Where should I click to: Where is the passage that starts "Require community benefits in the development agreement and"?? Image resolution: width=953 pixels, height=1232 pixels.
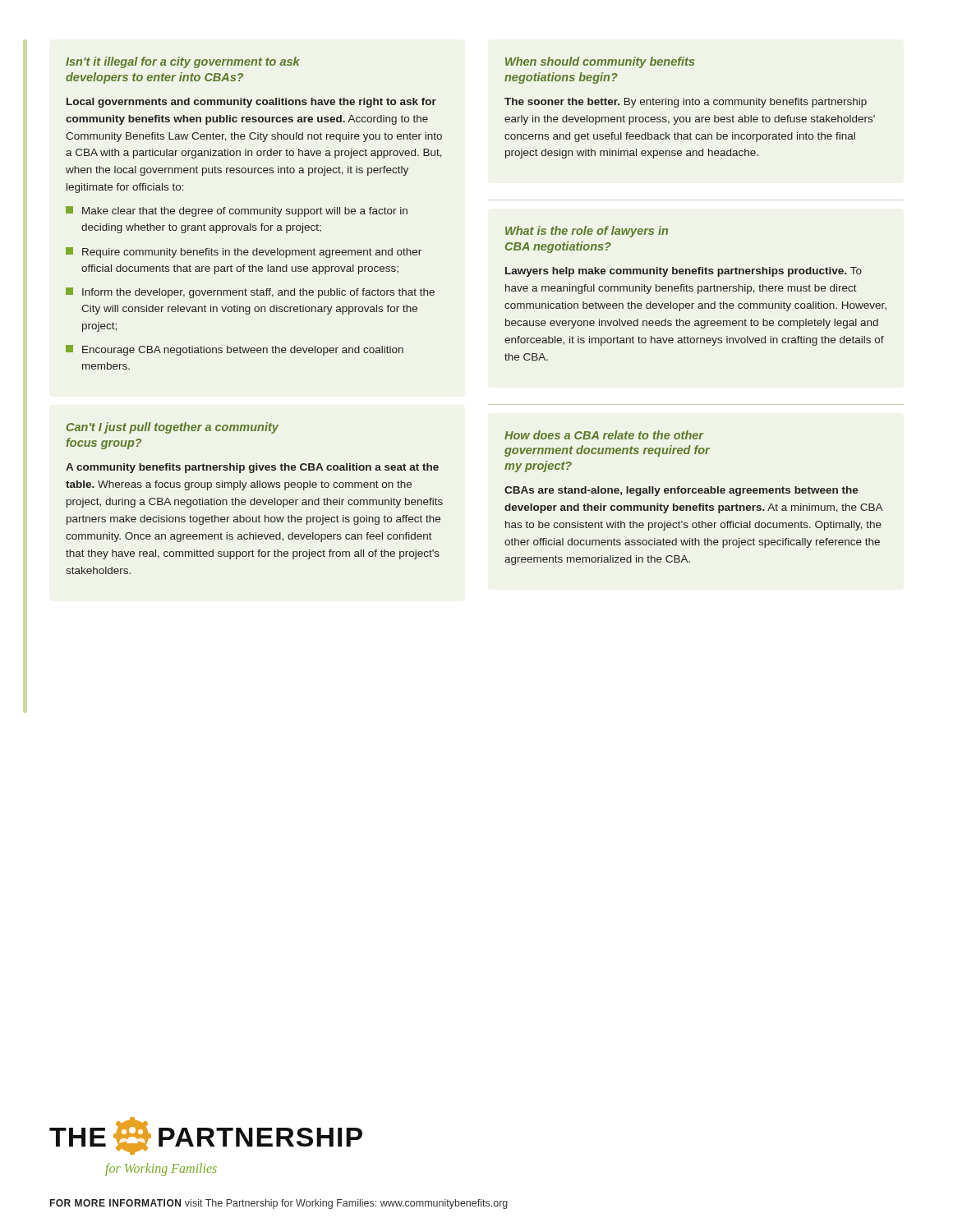[x=257, y=260]
